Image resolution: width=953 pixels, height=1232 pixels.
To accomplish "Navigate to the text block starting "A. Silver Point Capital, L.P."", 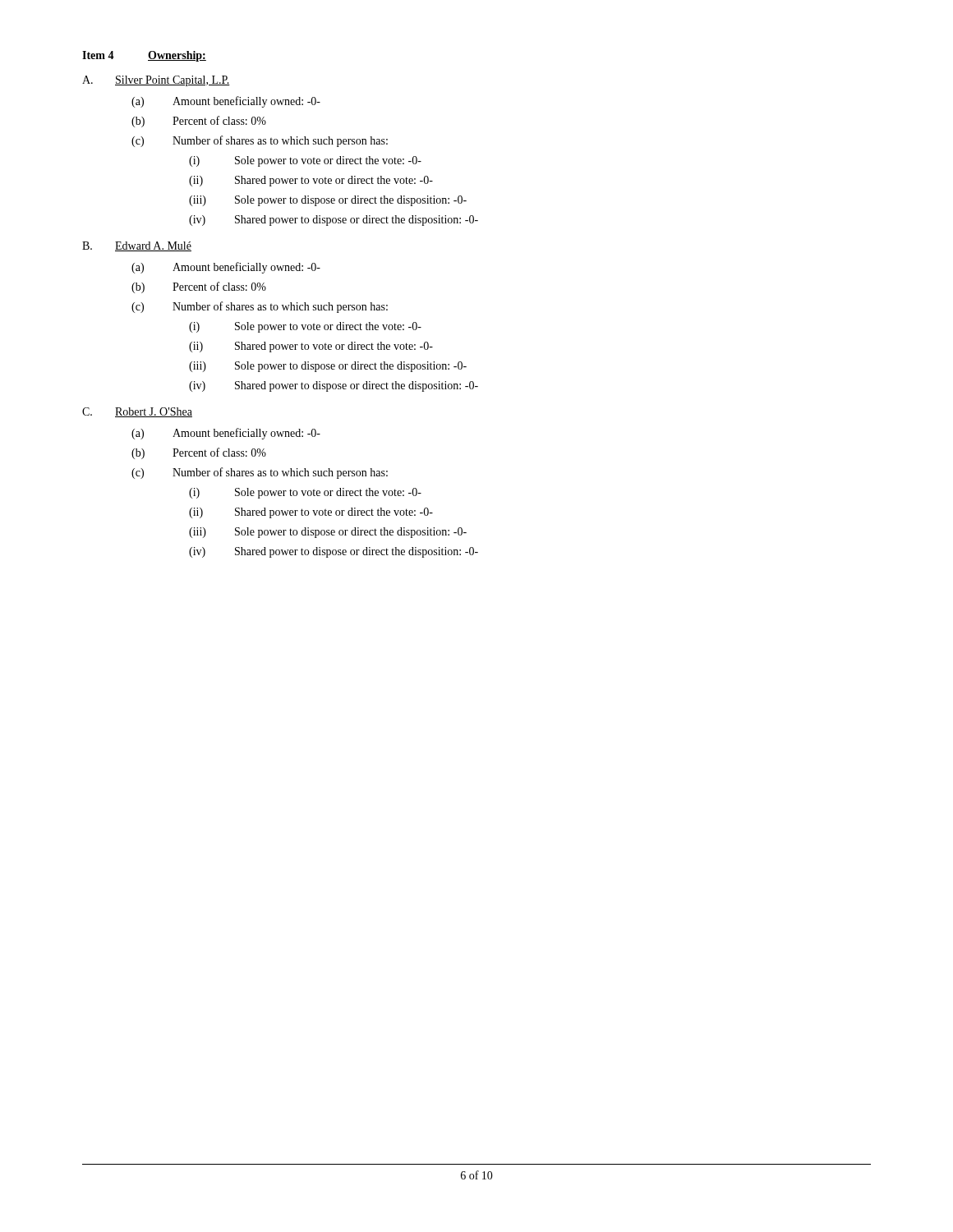I will point(156,81).
